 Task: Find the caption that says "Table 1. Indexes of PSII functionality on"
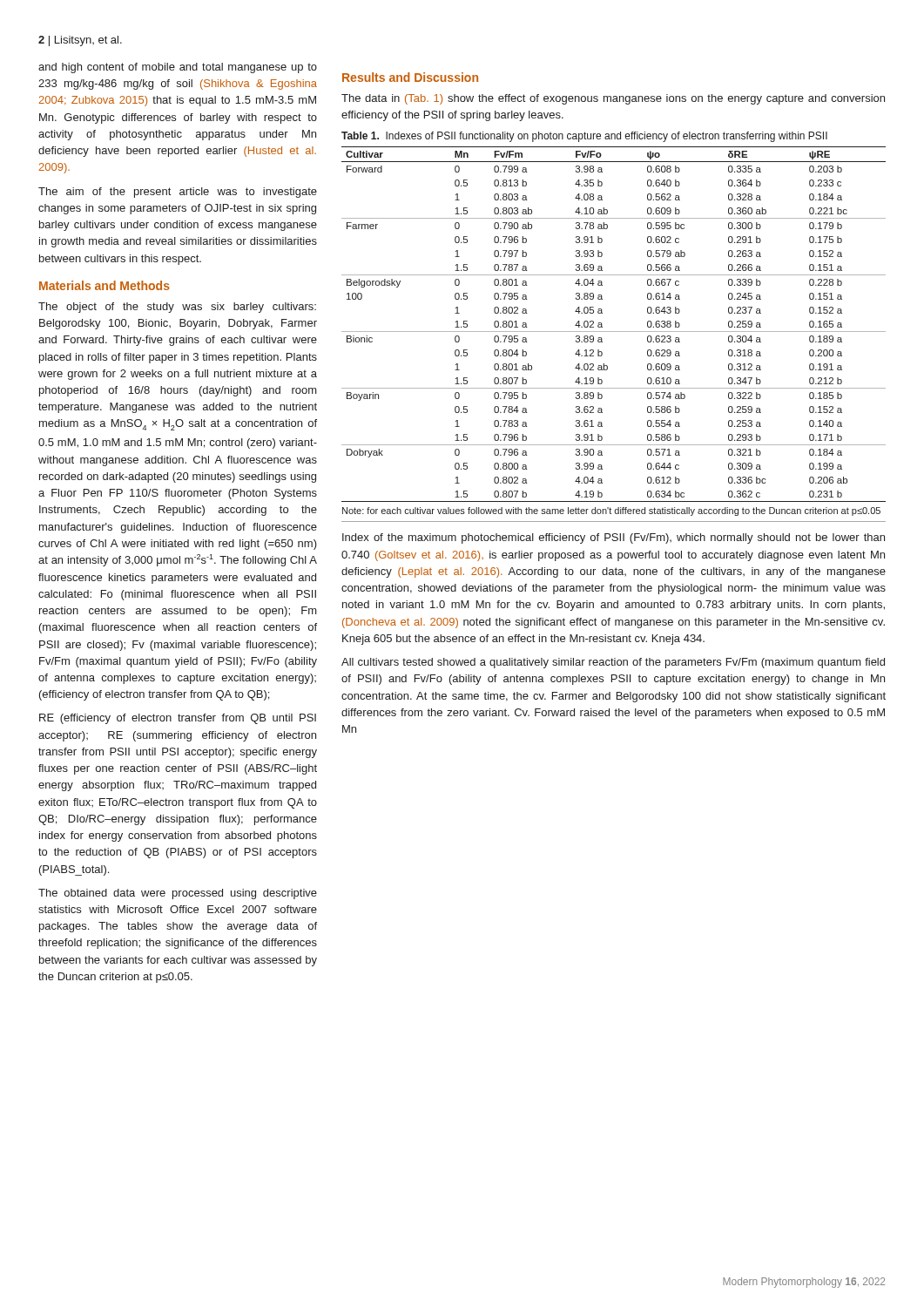click(x=585, y=136)
